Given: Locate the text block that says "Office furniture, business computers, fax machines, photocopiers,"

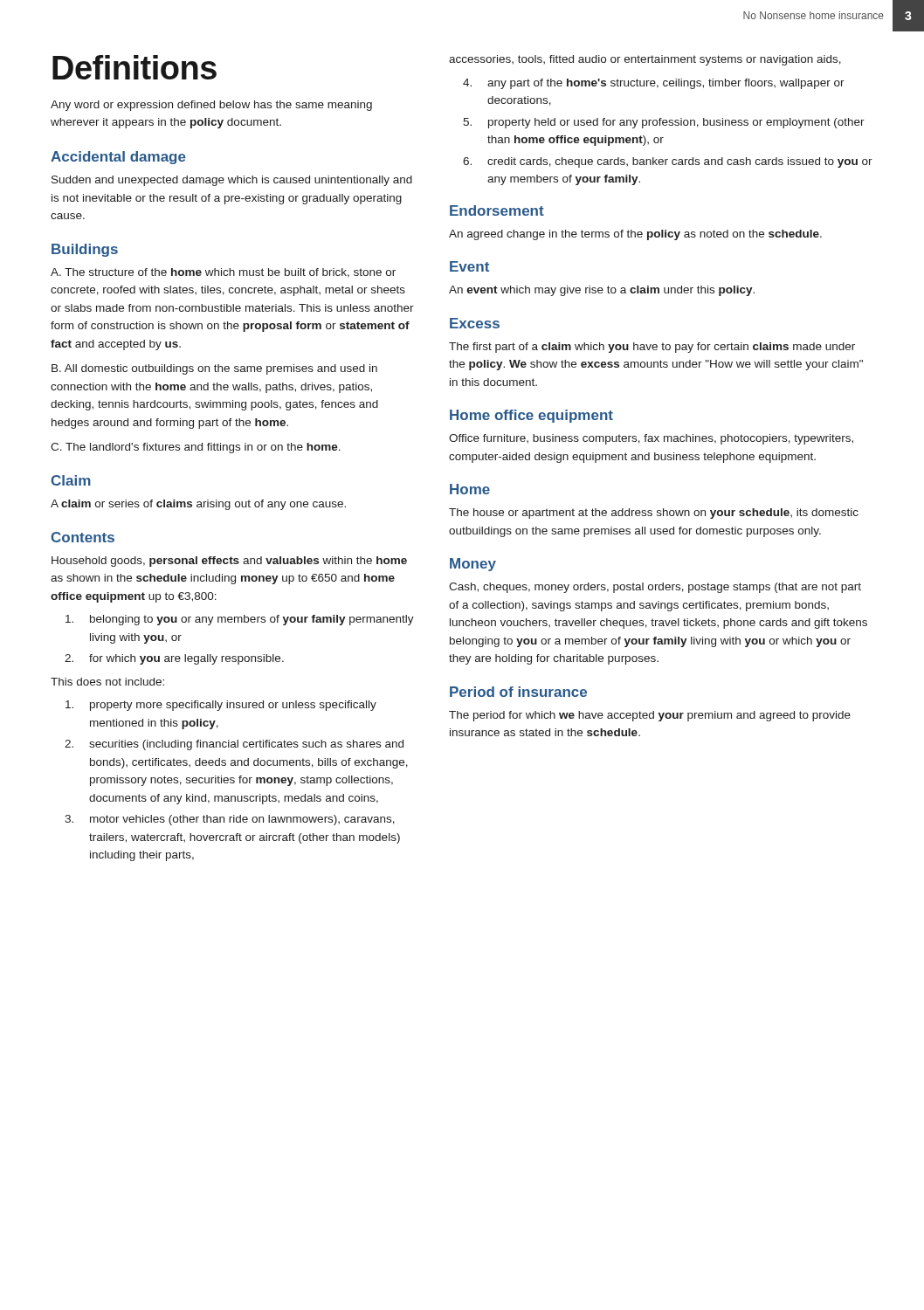Looking at the screenshot, I should tap(652, 447).
